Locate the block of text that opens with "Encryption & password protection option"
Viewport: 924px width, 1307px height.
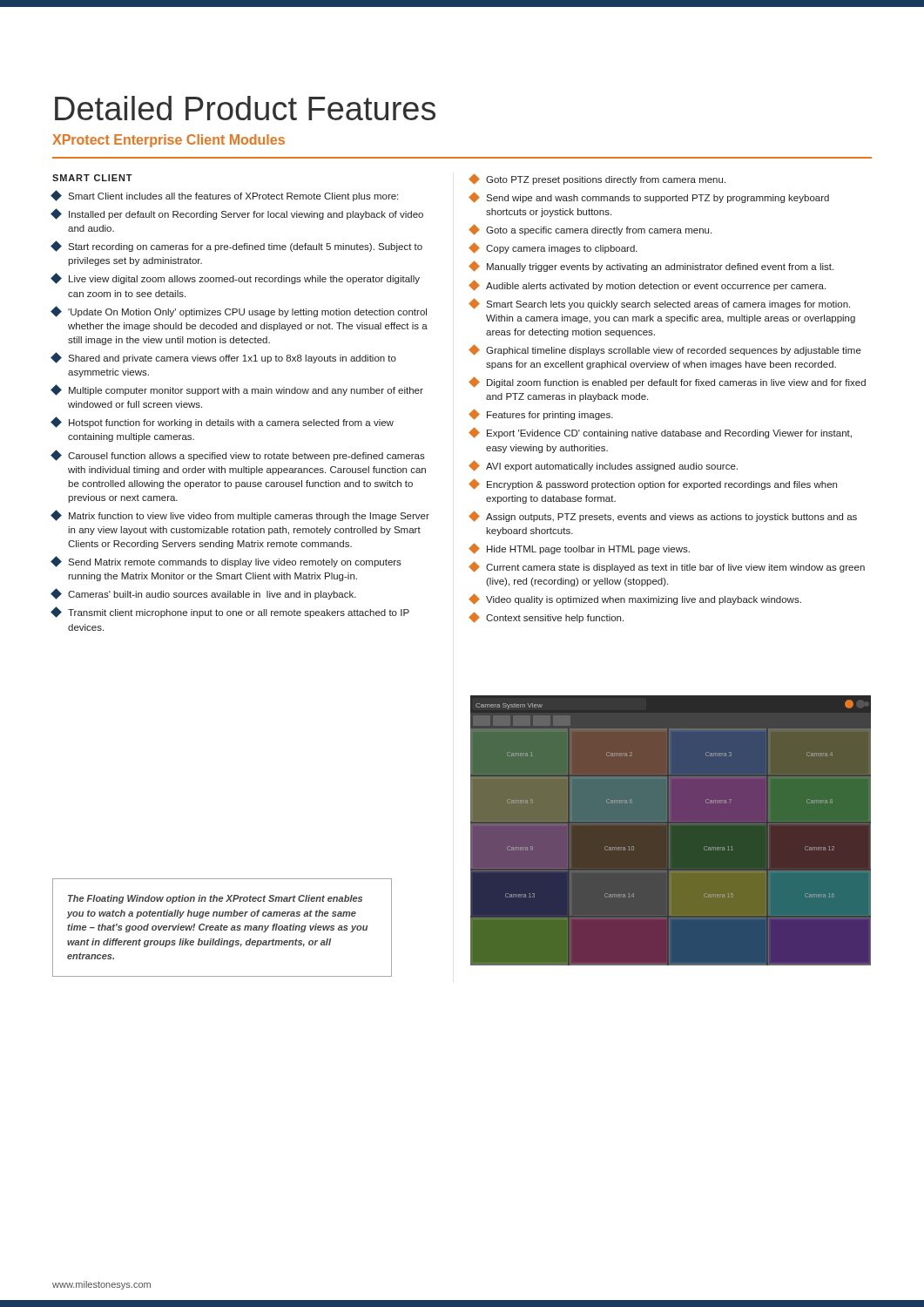tap(671, 491)
